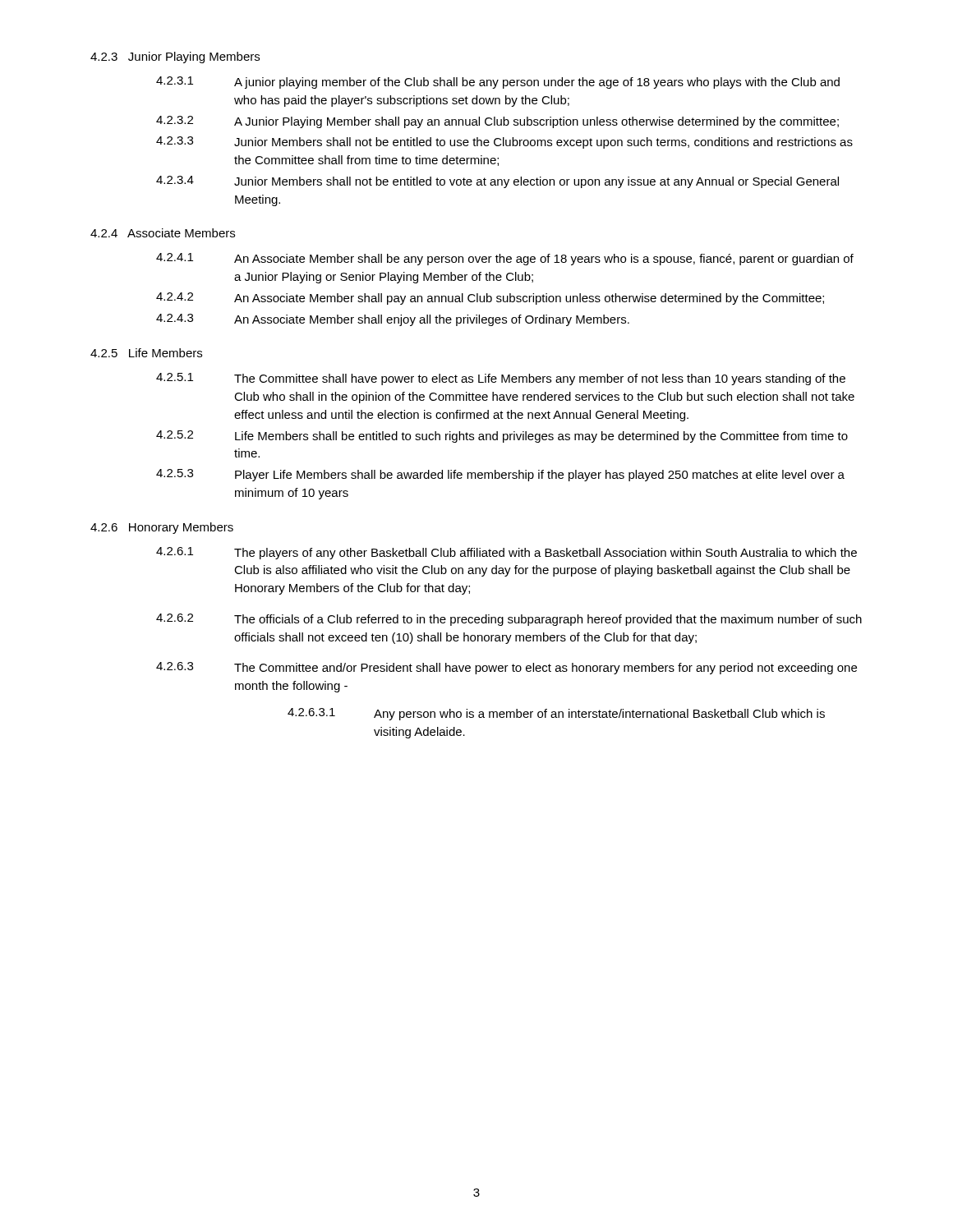
Task: Select the passage starting "4.2.5.2 Life Members shall be"
Action: coord(509,445)
